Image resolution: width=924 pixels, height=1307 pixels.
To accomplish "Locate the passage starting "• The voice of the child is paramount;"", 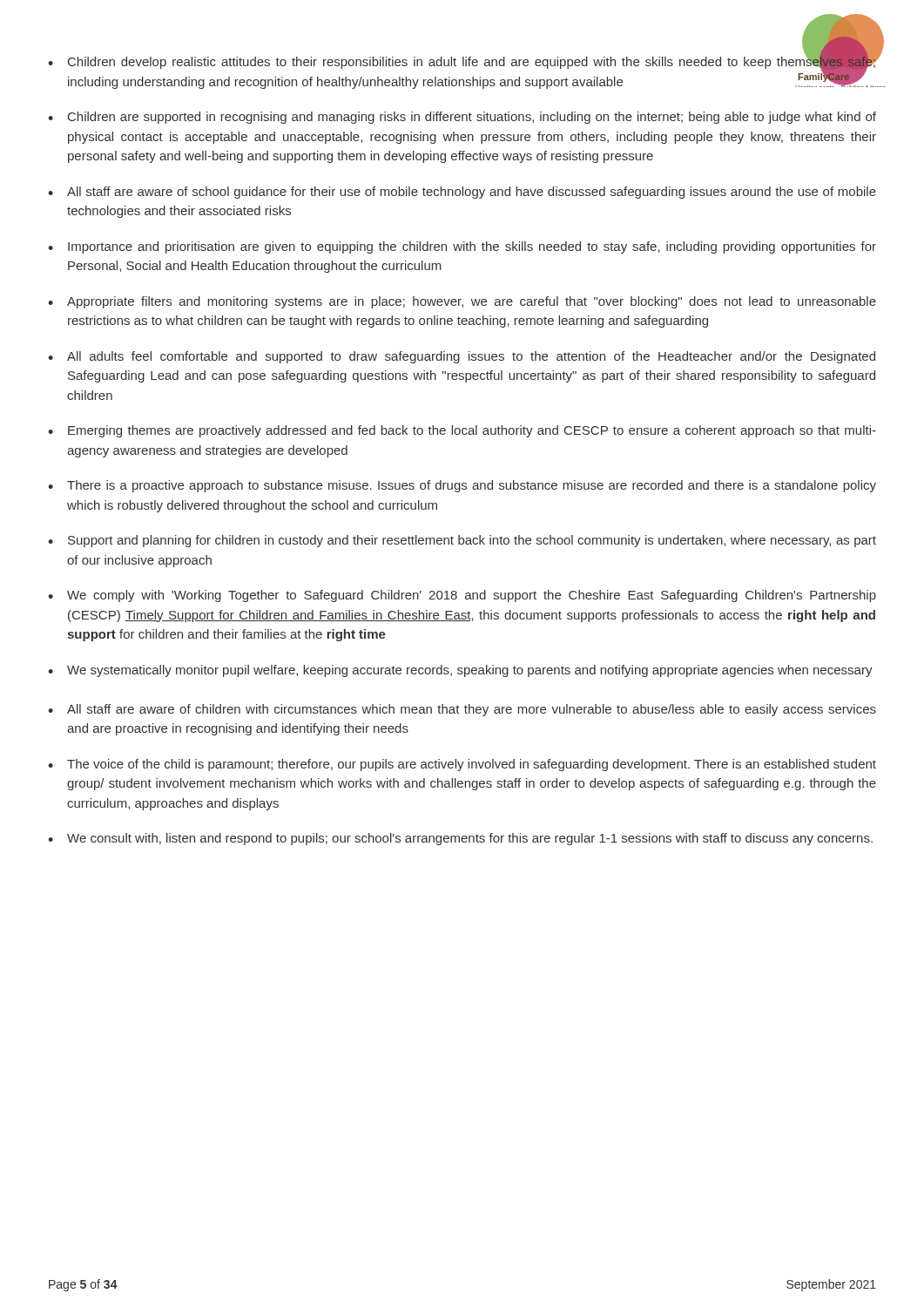I will [462, 784].
